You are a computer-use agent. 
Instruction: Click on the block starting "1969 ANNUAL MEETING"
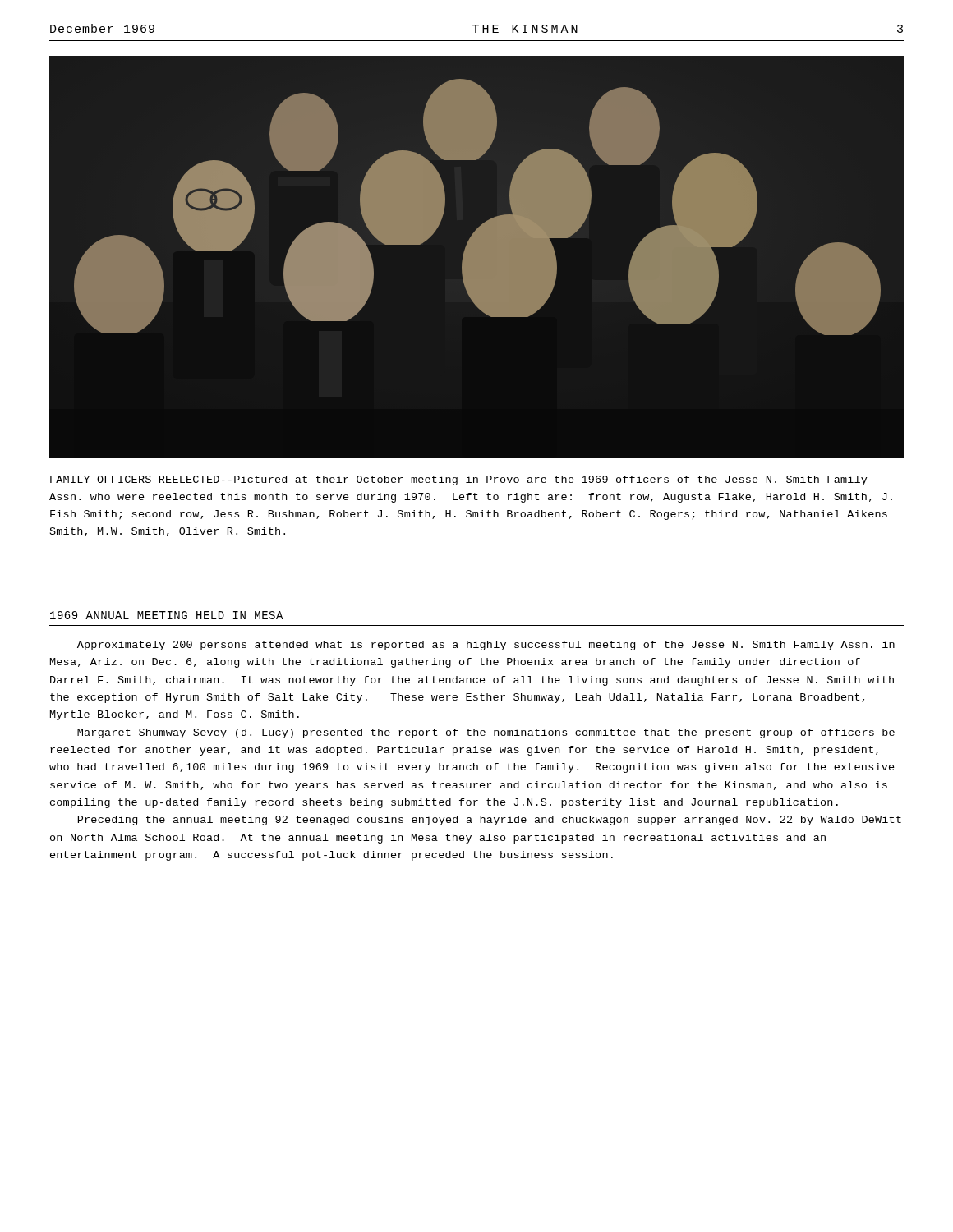[166, 616]
